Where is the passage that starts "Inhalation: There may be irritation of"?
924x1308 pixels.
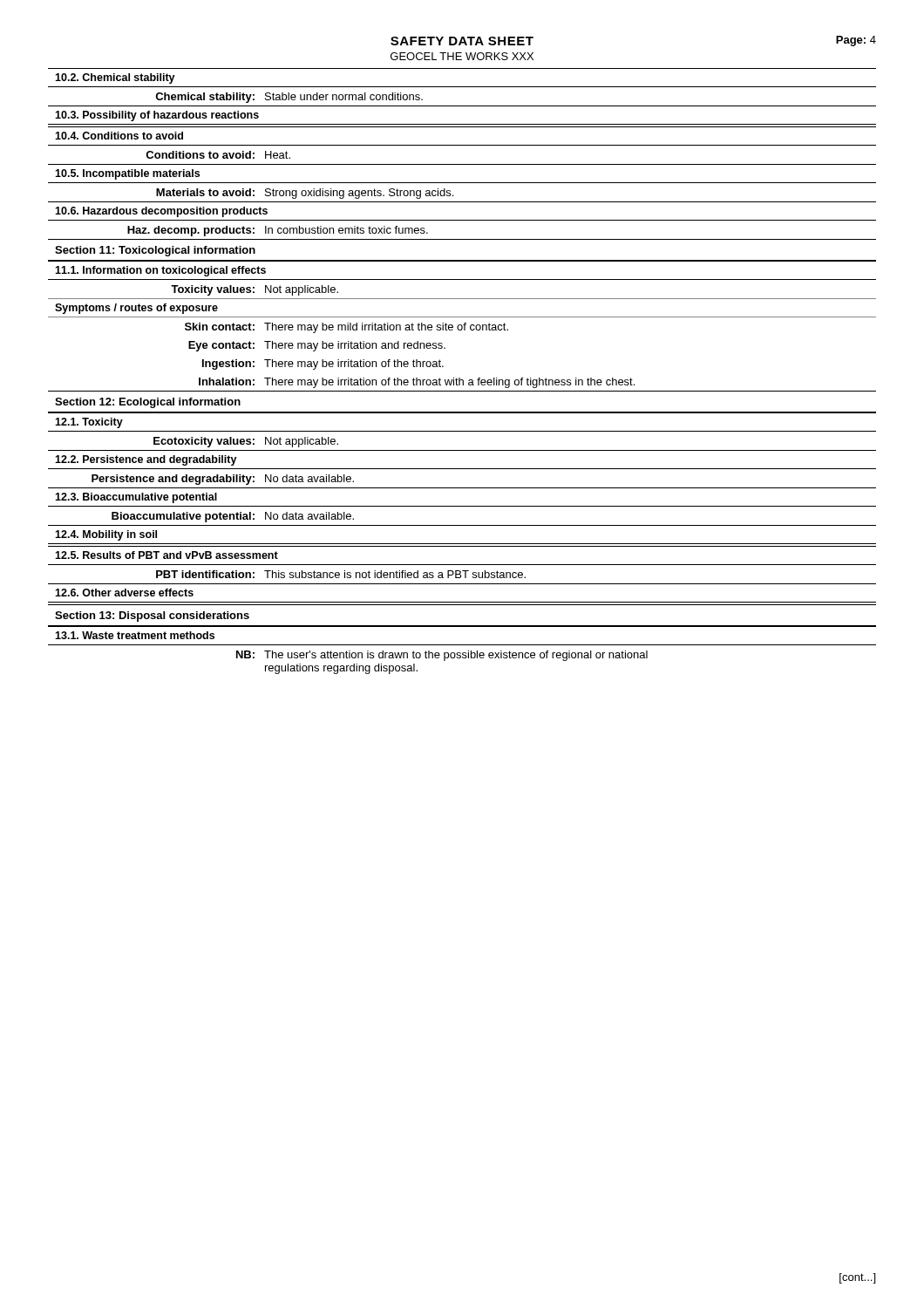pos(462,382)
